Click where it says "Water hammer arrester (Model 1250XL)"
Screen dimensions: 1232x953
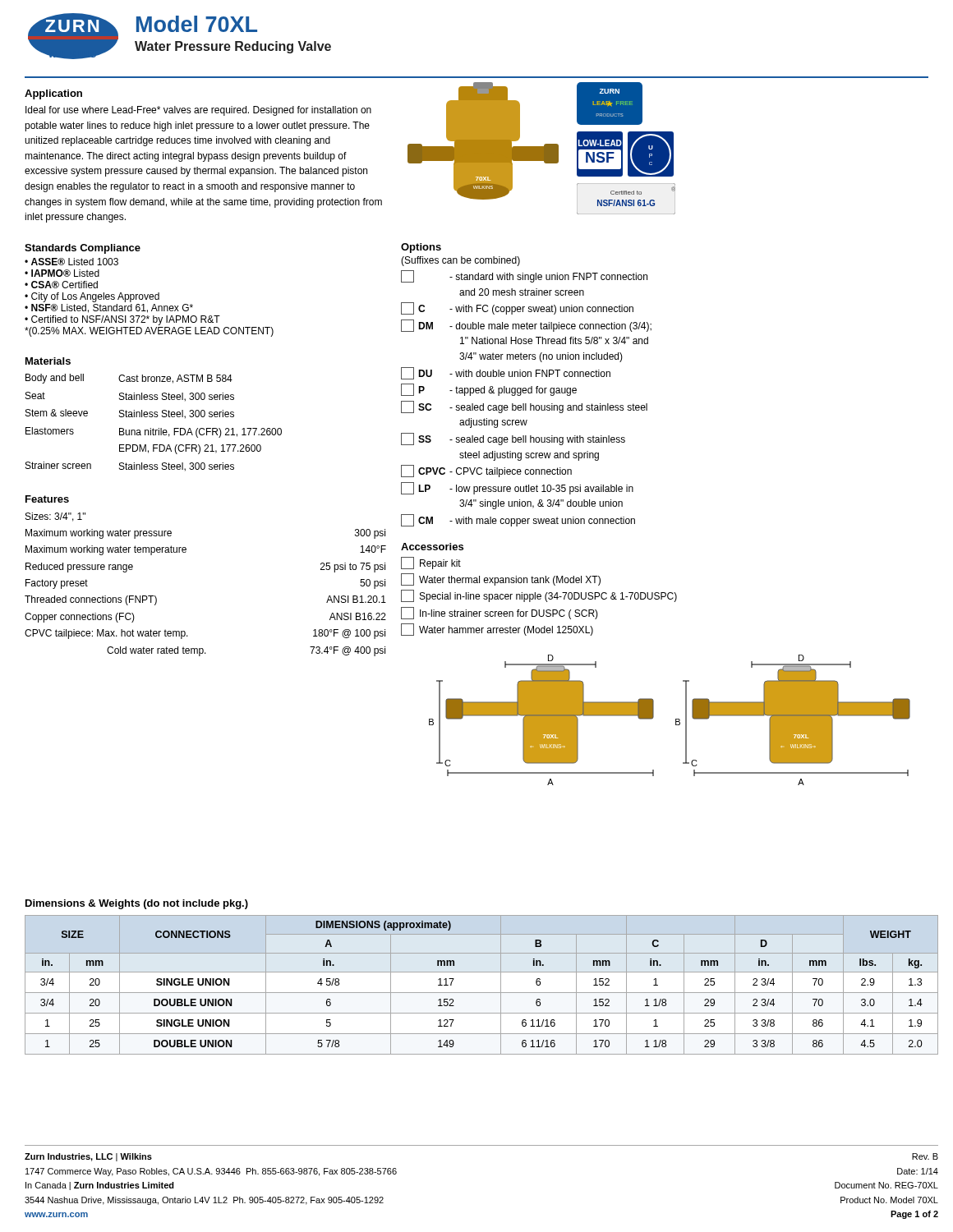click(497, 630)
